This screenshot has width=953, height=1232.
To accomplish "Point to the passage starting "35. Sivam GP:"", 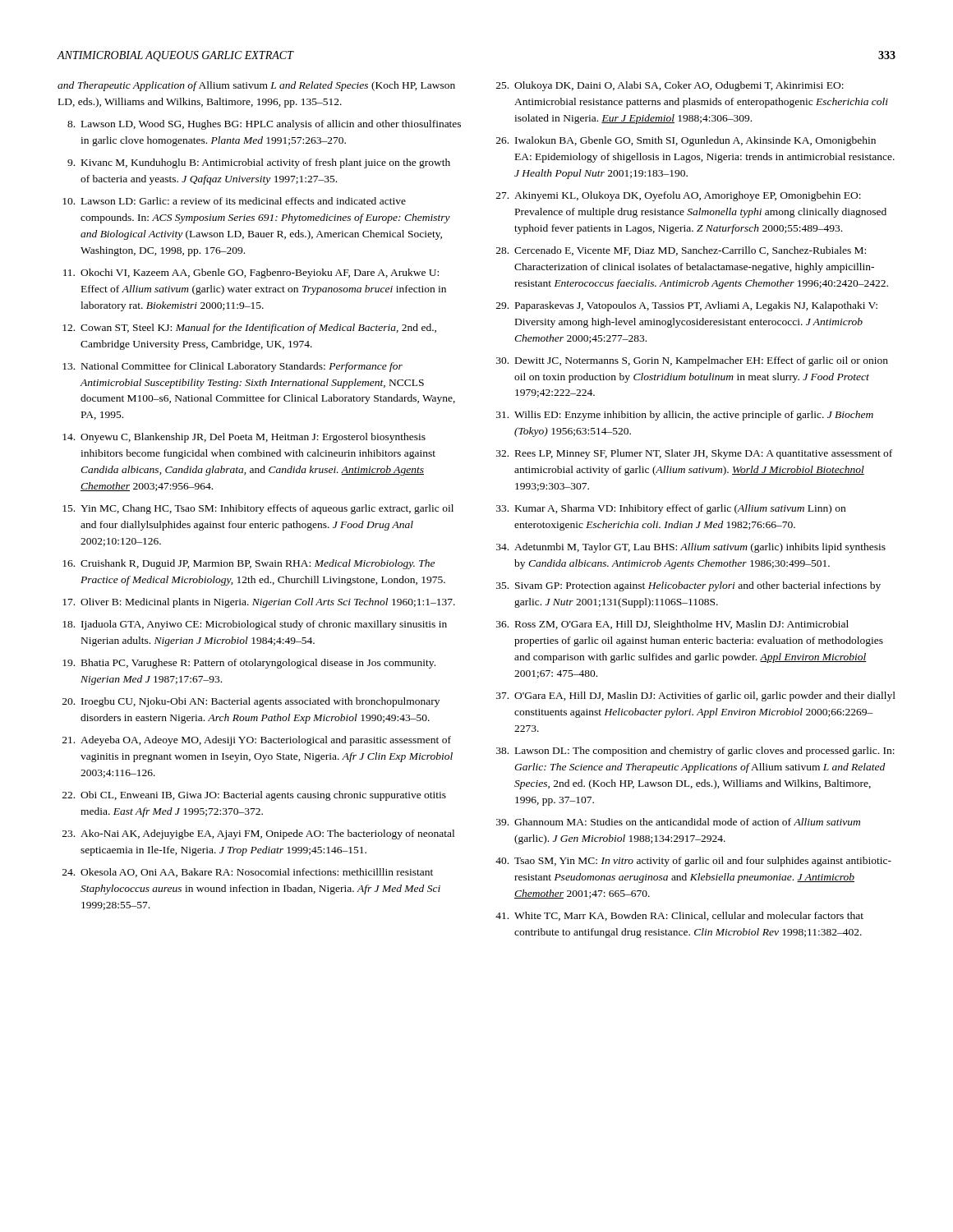I will (x=693, y=594).
